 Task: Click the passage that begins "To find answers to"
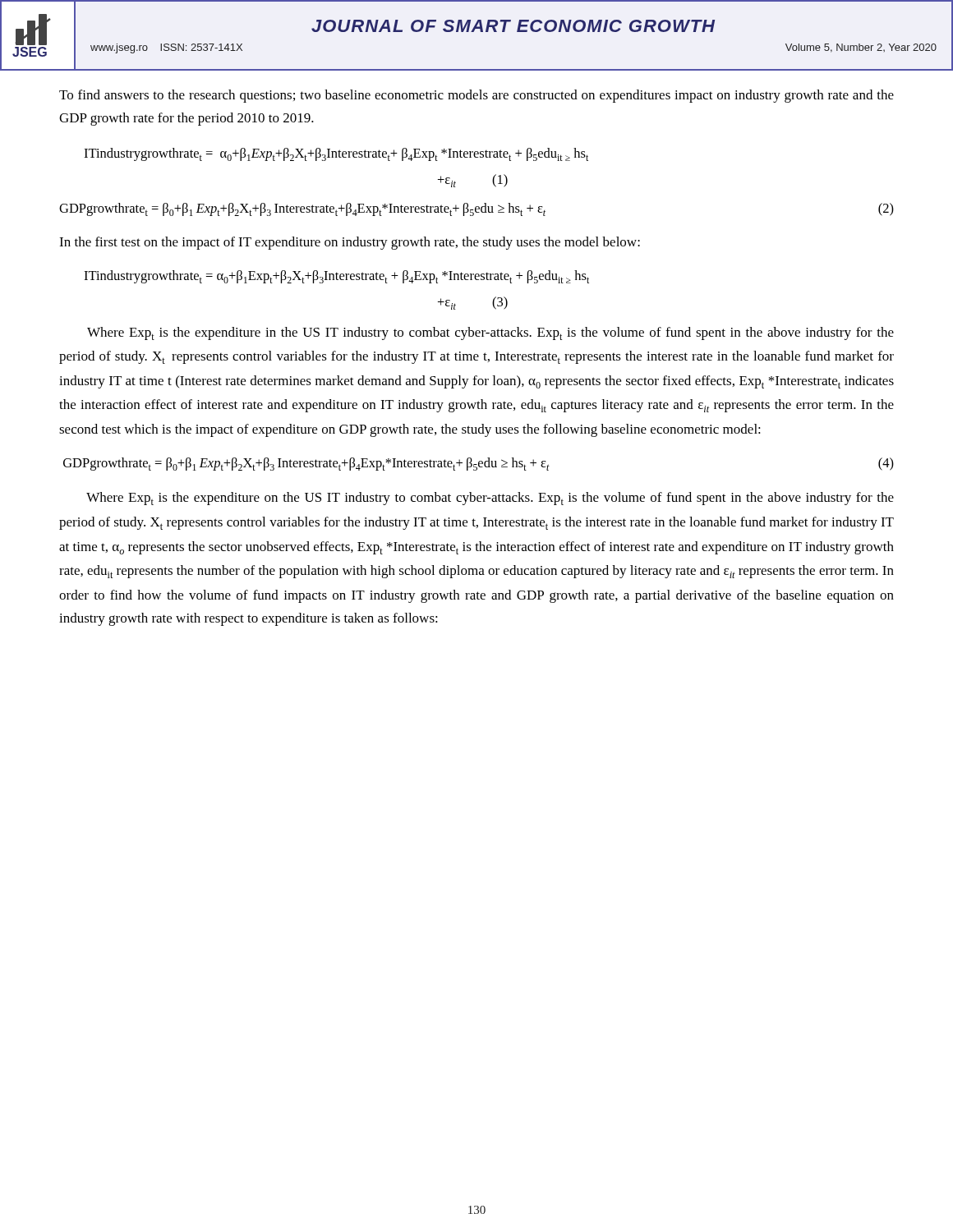click(x=476, y=106)
